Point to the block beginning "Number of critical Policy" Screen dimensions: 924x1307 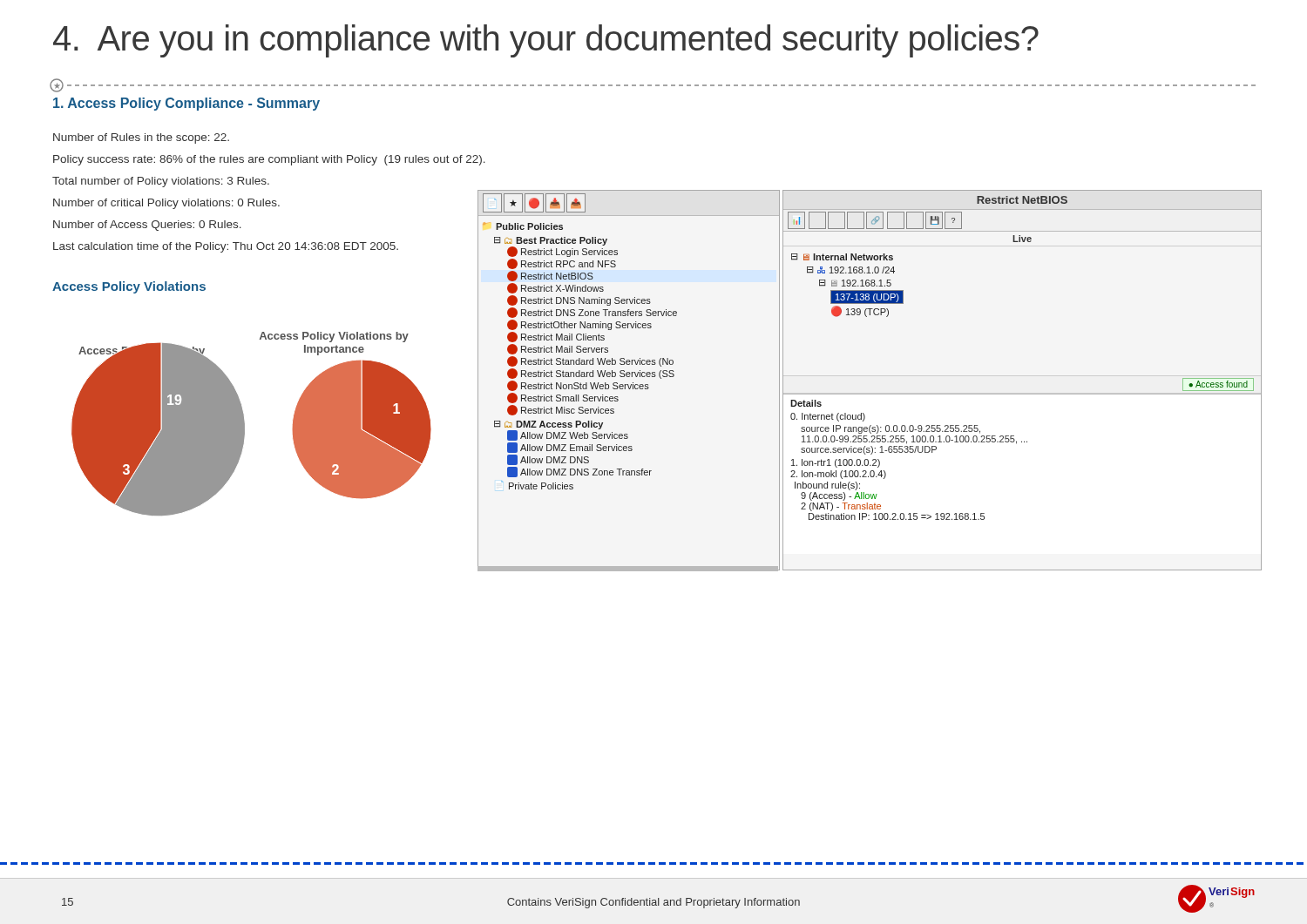166,202
